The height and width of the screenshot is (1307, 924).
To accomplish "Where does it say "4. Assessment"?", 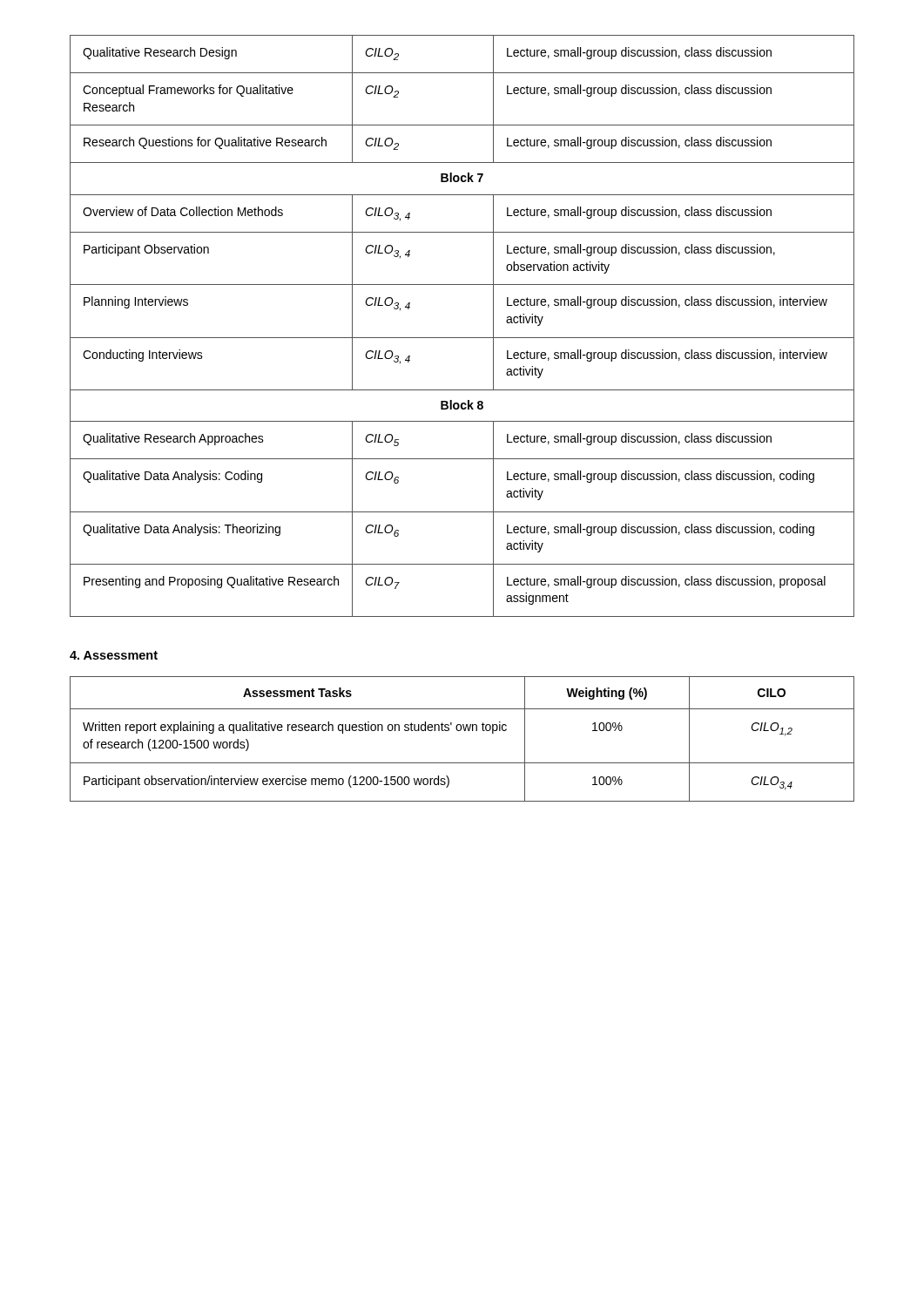I will [114, 655].
